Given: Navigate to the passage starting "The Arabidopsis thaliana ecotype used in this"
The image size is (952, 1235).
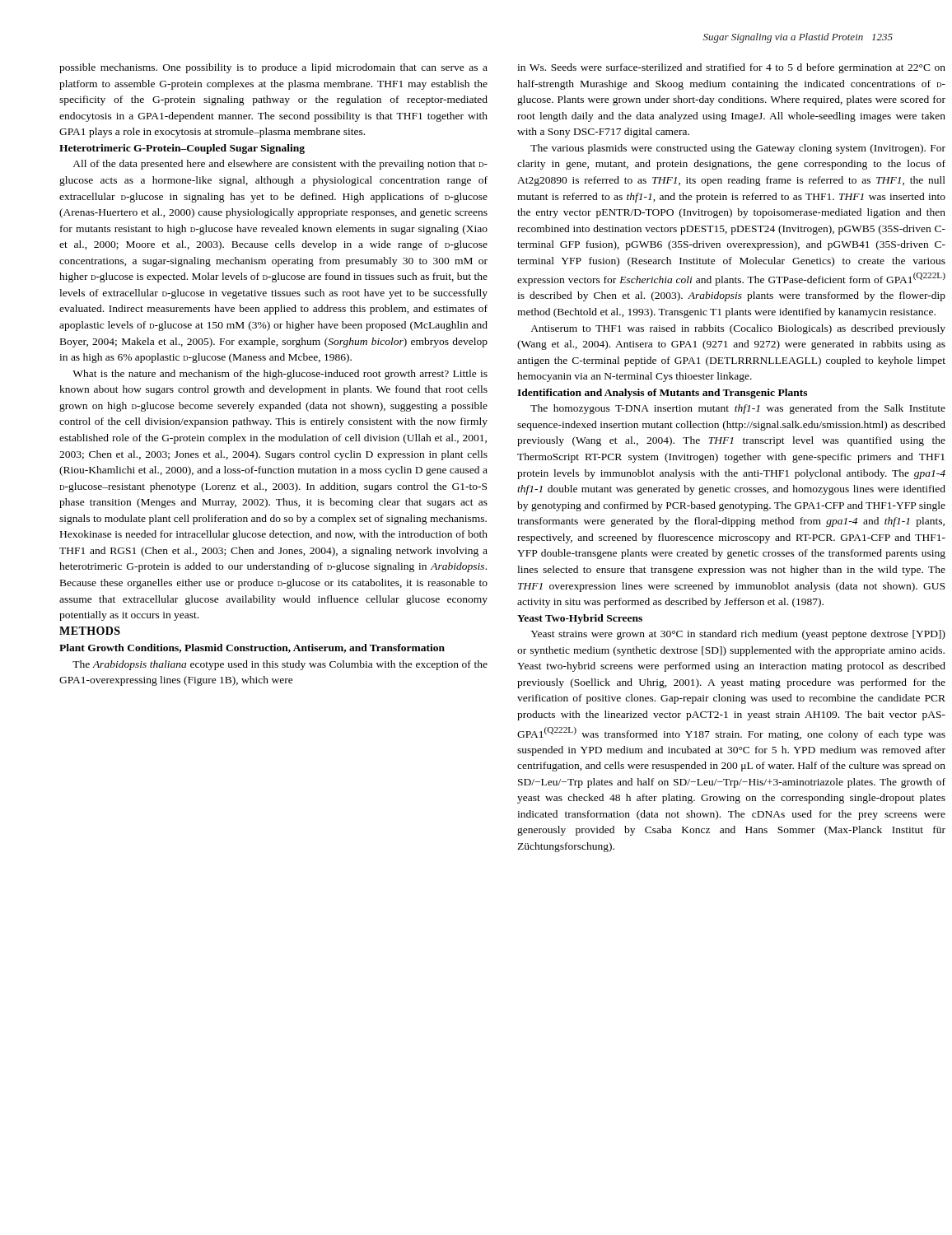Looking at the screenshot, I should click(273, 672).
